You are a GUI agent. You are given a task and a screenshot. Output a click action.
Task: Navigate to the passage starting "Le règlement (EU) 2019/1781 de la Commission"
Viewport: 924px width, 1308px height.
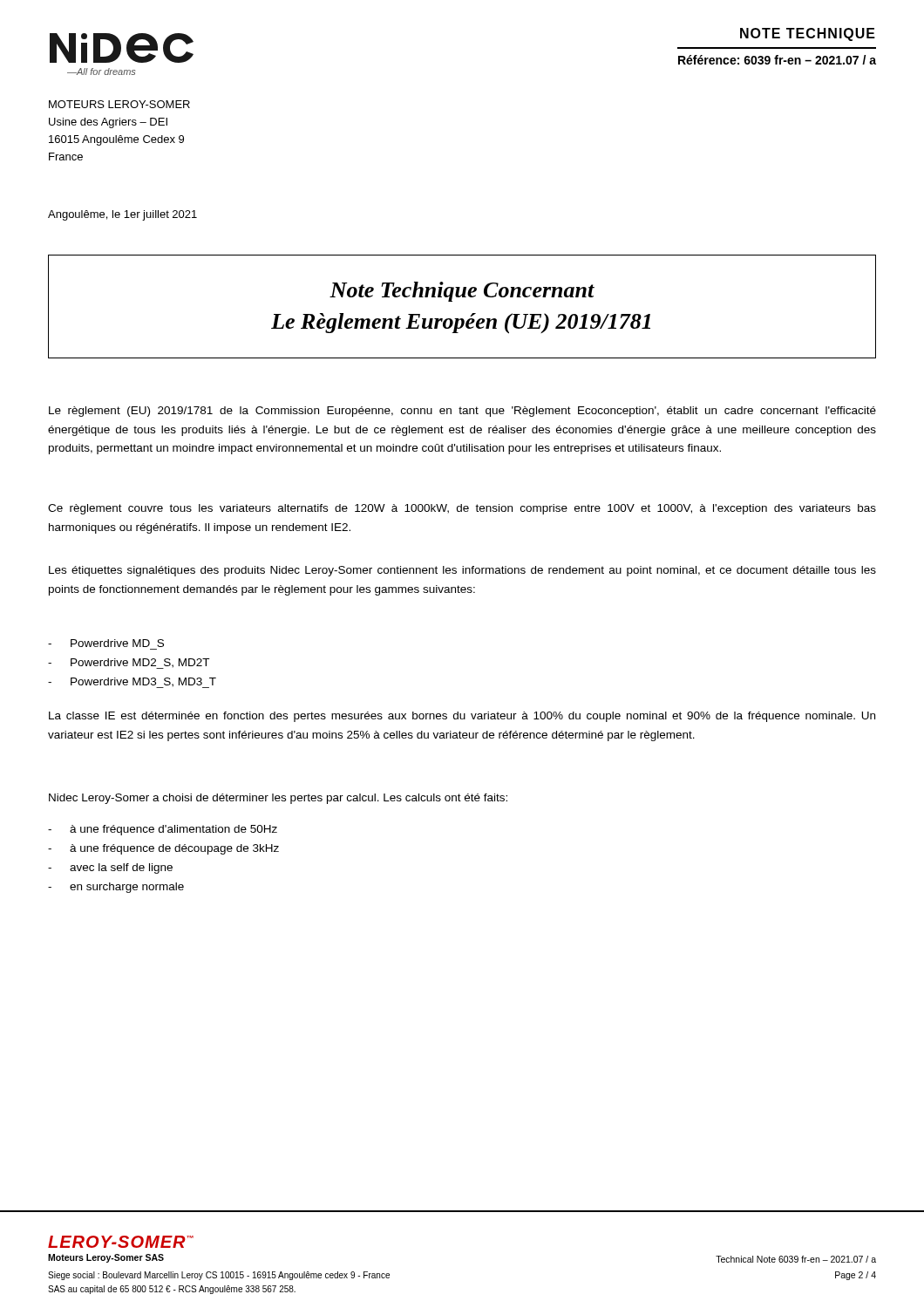(462, 429)
